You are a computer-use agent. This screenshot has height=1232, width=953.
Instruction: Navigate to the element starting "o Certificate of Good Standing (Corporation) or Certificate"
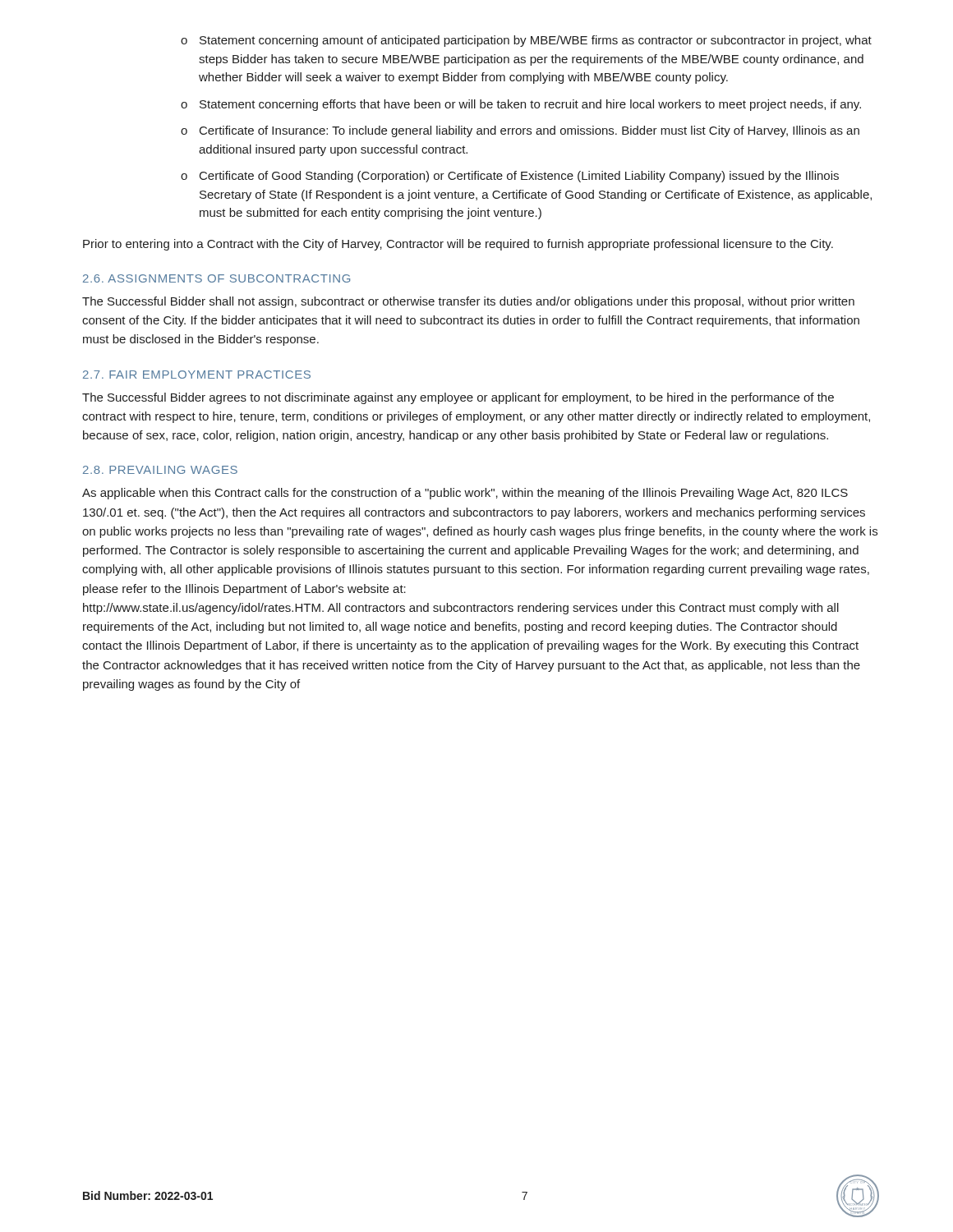pos(530,194)
